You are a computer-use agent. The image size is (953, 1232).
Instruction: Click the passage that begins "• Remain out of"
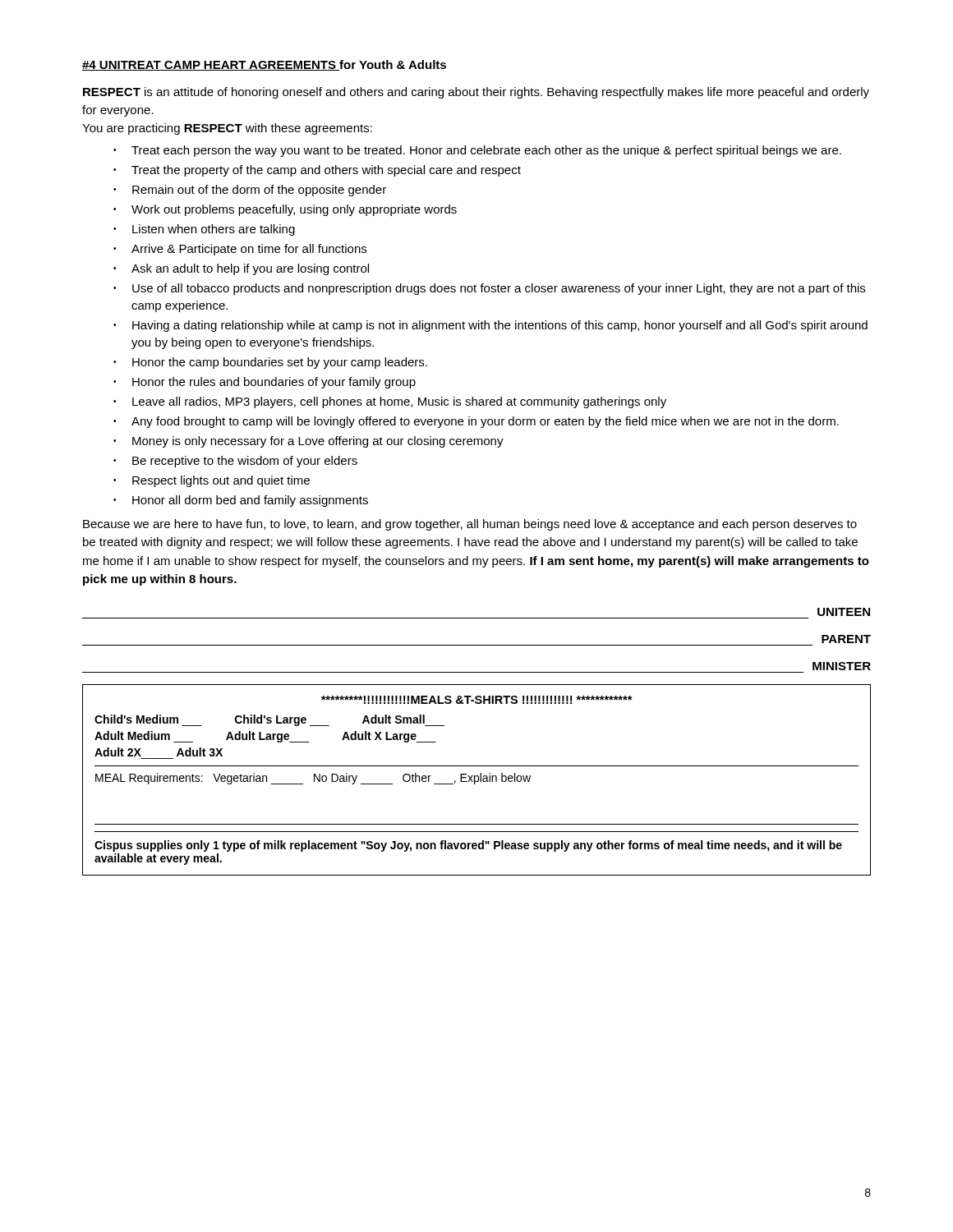click(250, 189)
